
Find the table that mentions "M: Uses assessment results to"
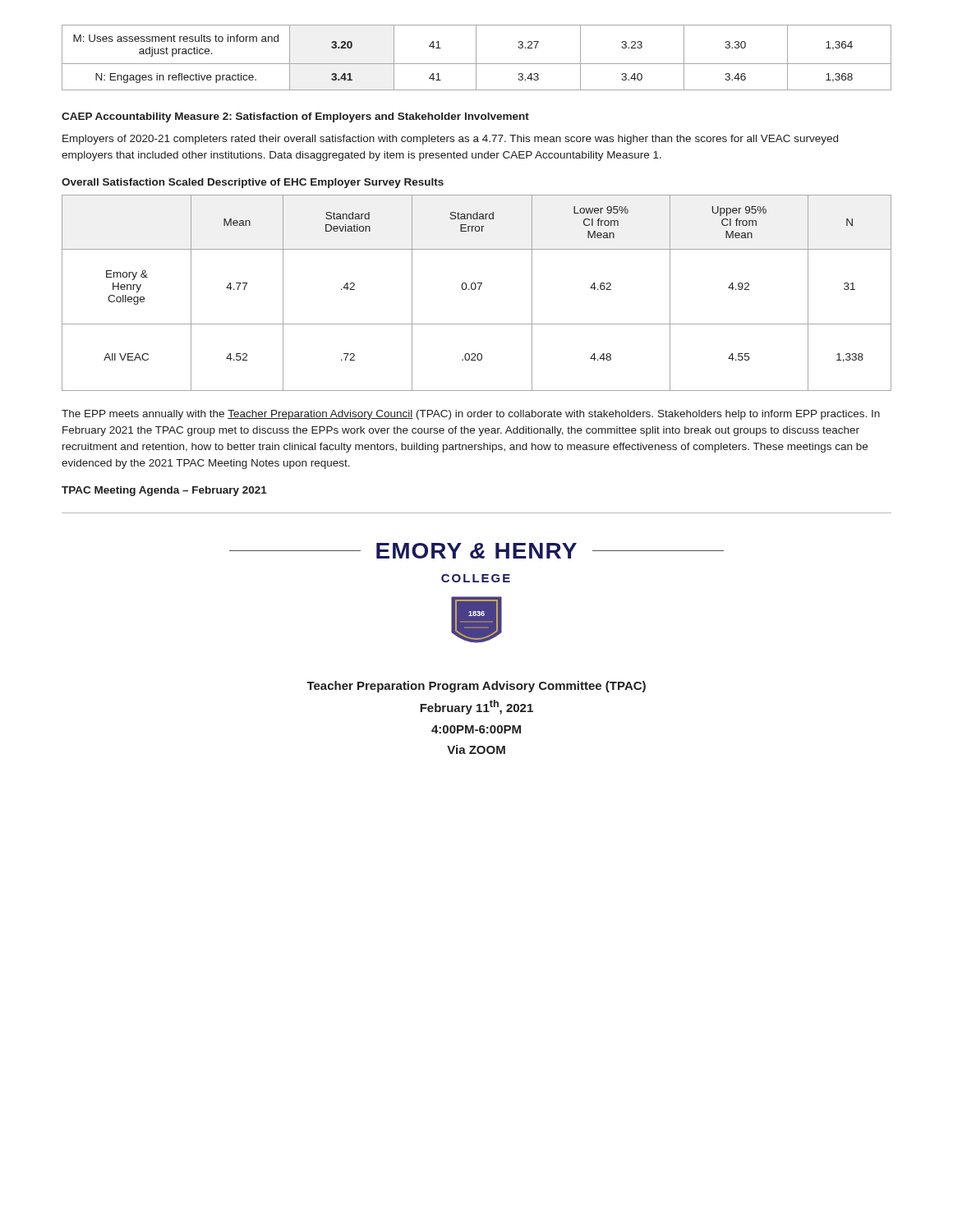coord(476,57)
